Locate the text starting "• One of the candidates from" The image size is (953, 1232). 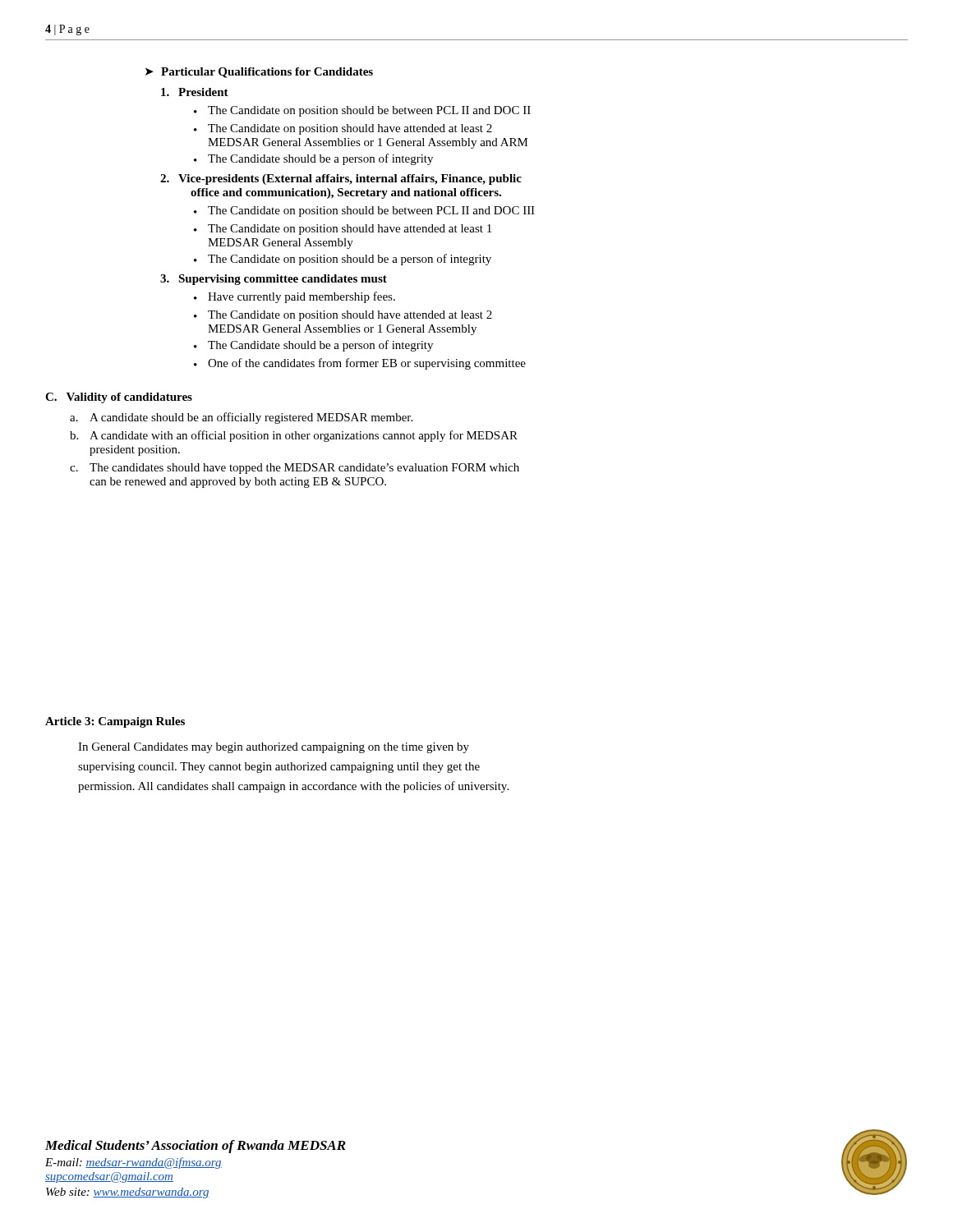[359, 364]
